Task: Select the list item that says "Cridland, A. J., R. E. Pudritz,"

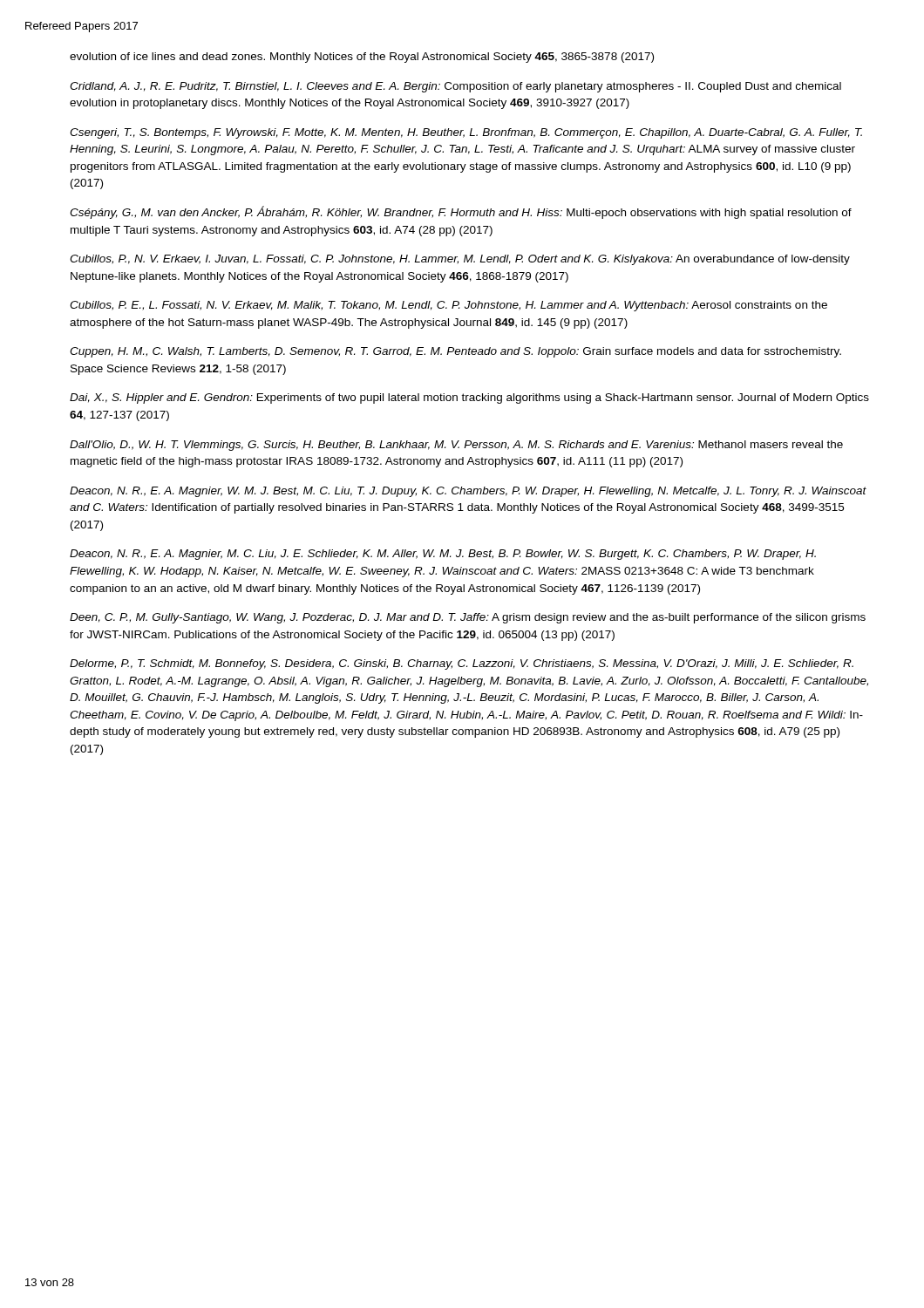Action: pos(456,94)
